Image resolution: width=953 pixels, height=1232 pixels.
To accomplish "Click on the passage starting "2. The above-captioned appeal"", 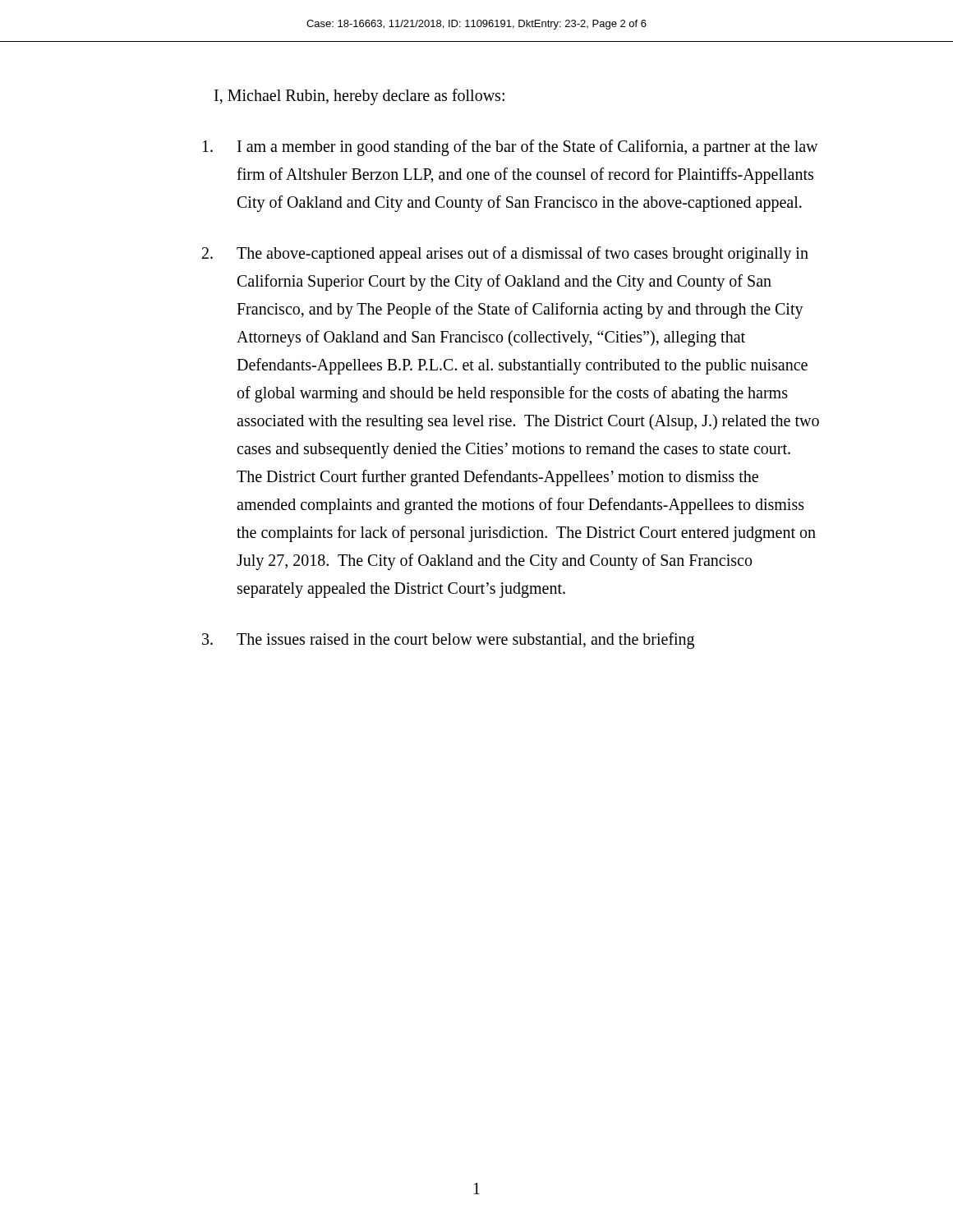I will (476, 421).
